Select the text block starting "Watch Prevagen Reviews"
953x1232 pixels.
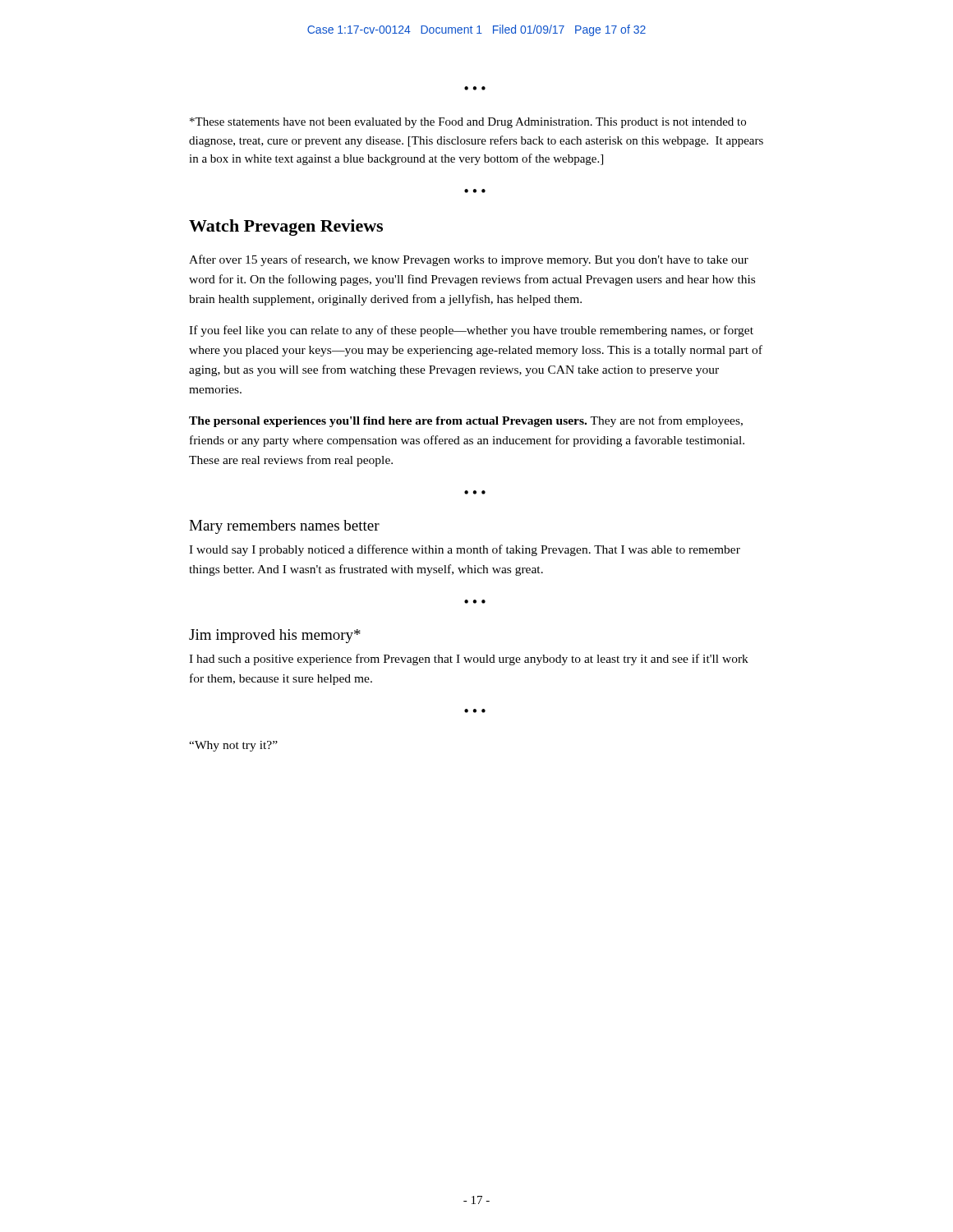[286, 225]
